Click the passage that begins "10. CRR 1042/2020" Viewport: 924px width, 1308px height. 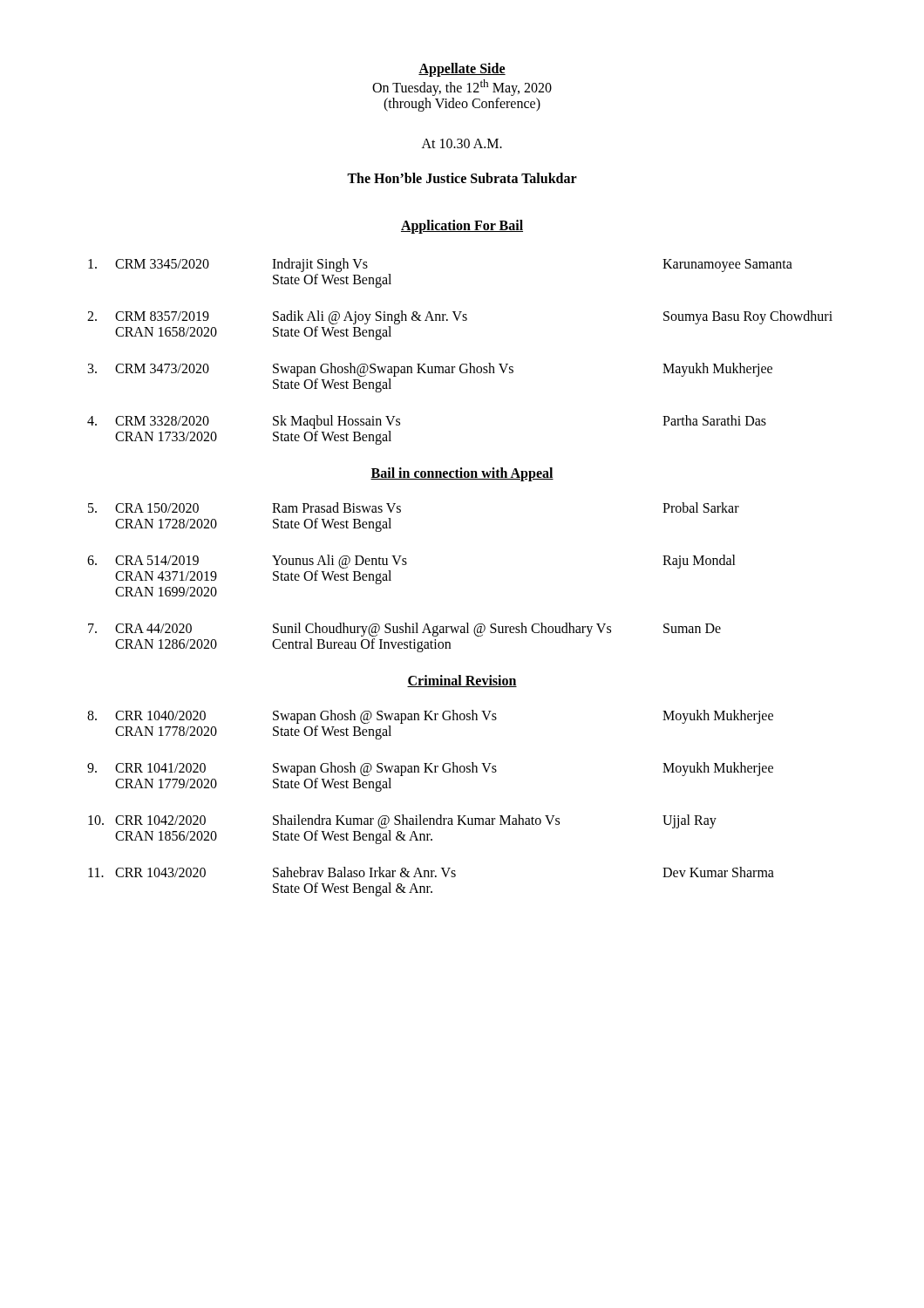coord(462,829)
